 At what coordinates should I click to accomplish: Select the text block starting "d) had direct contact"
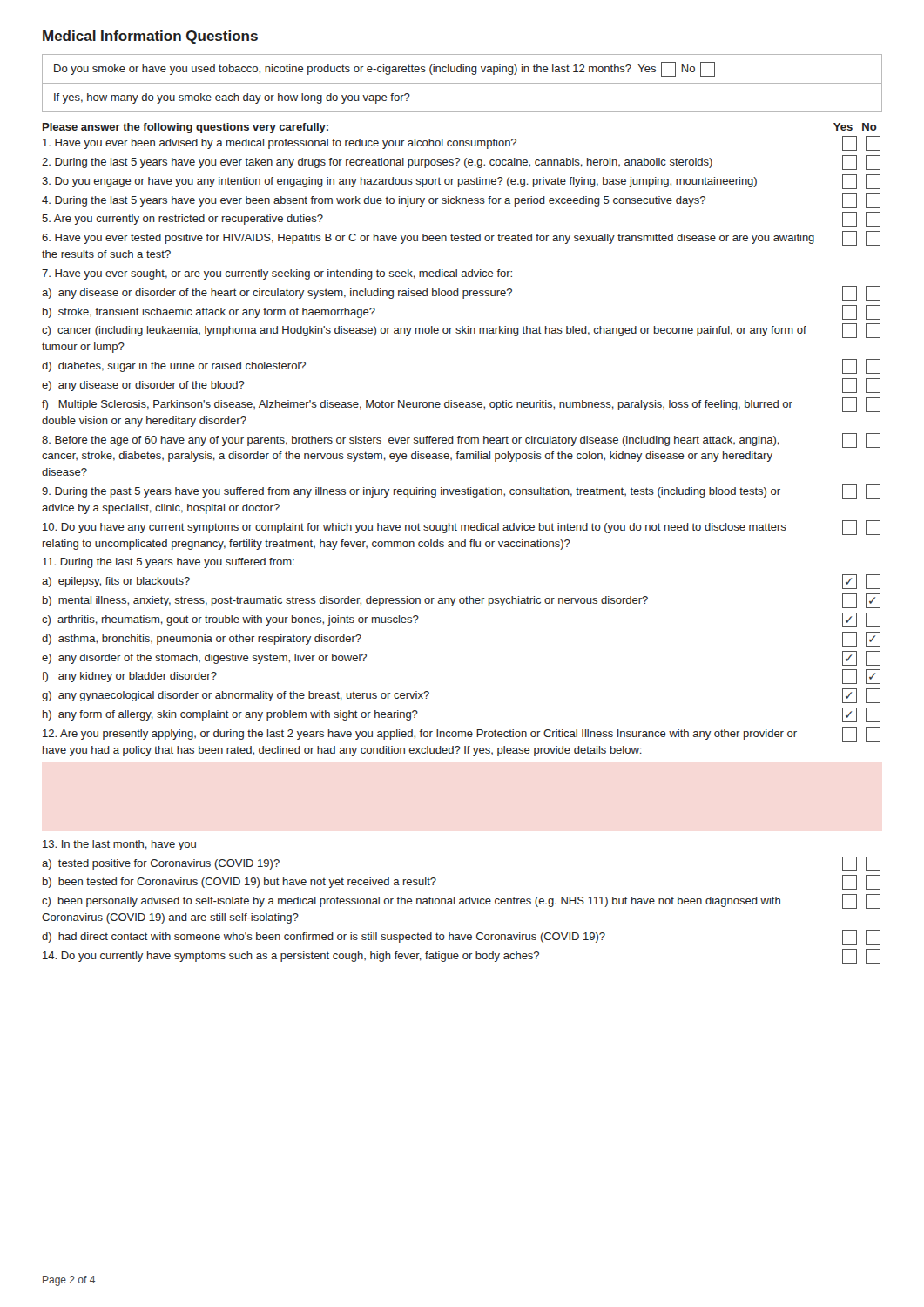[x=462, y=937]
